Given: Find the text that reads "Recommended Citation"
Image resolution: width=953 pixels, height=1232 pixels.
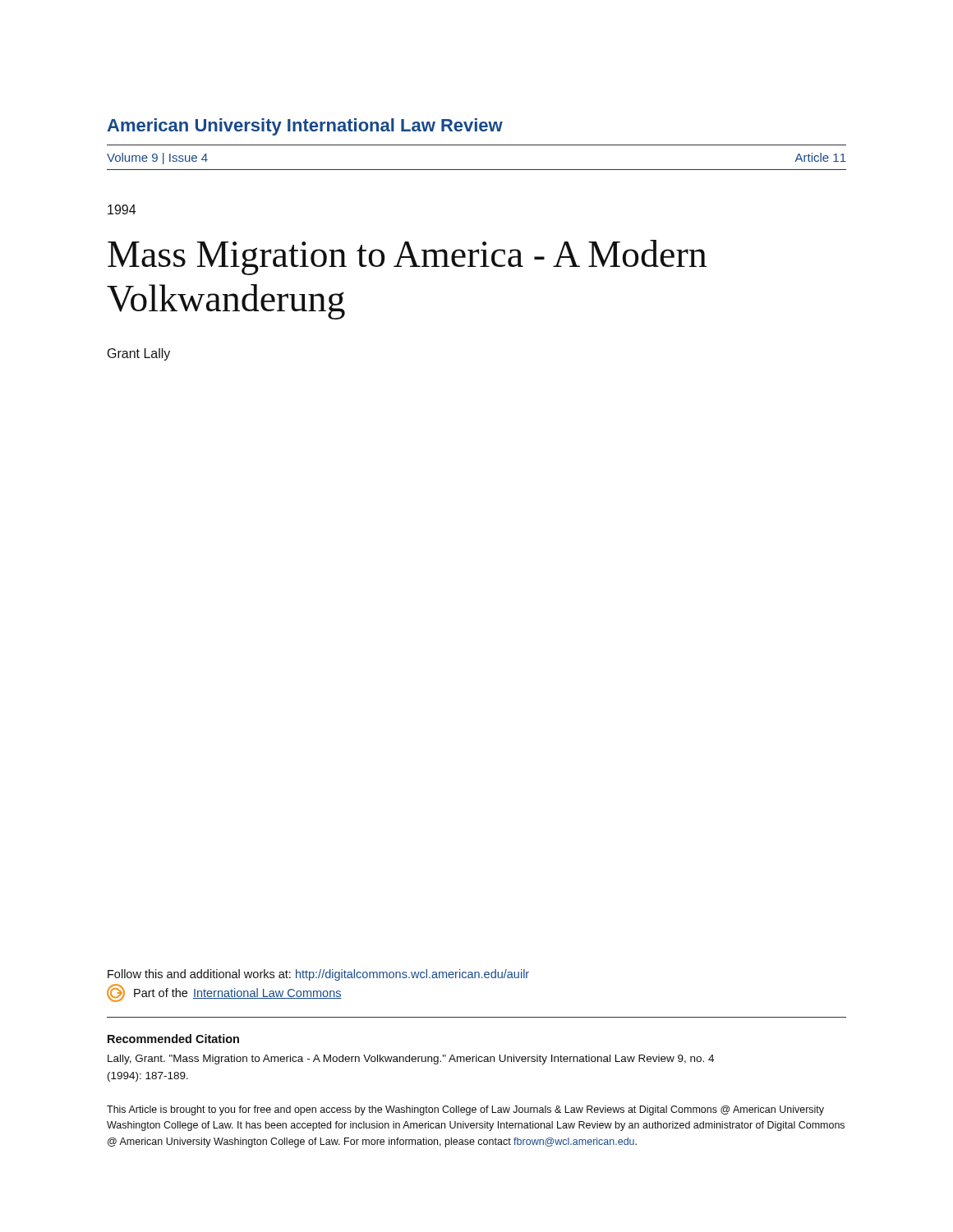Looking at the screenshot, I should click(173, 1039).
